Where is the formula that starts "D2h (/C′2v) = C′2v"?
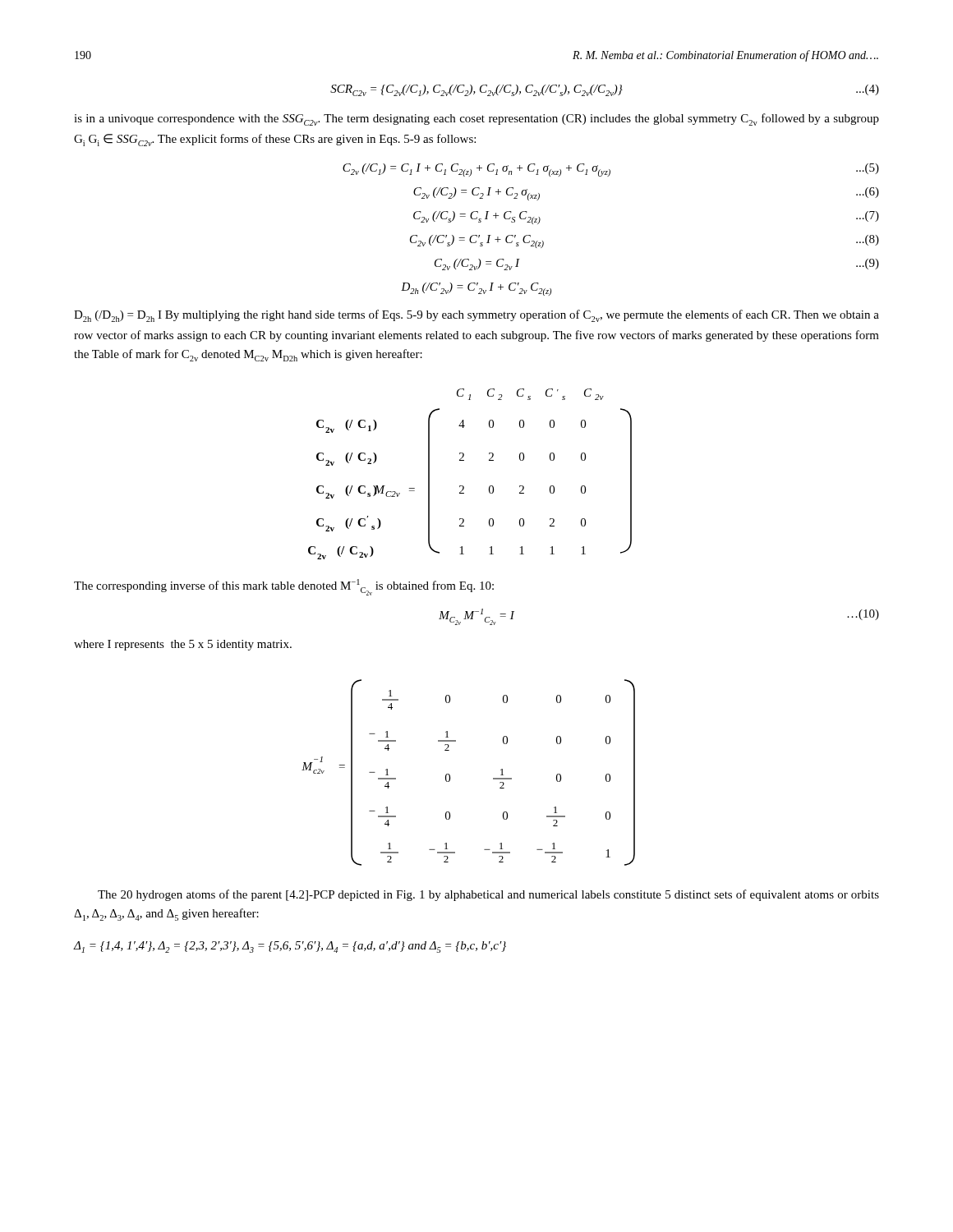This screenshot has height=1232, width=953. click(x=476, y=287)
